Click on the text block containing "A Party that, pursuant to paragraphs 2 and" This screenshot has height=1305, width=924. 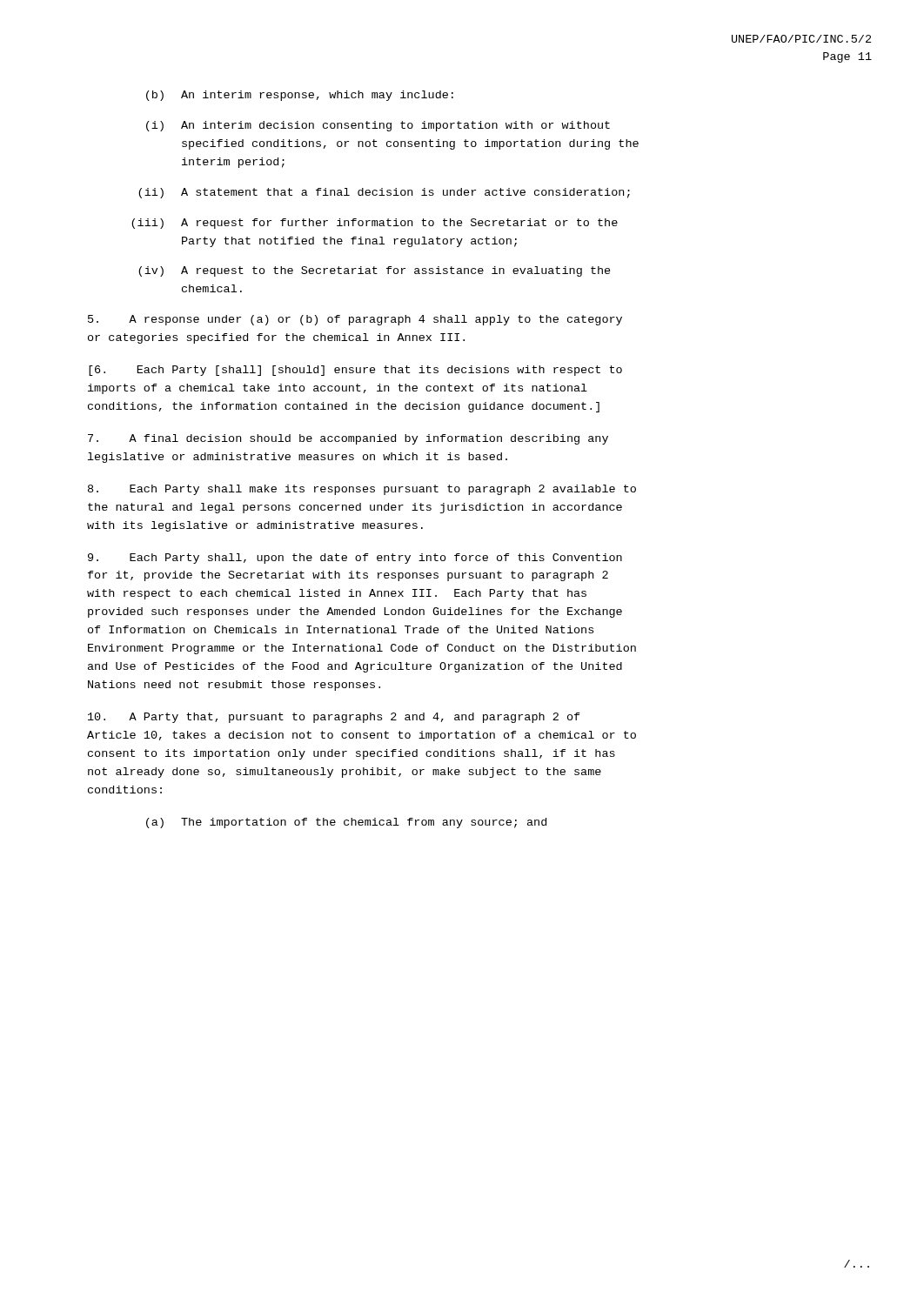[x=362, y=754]
